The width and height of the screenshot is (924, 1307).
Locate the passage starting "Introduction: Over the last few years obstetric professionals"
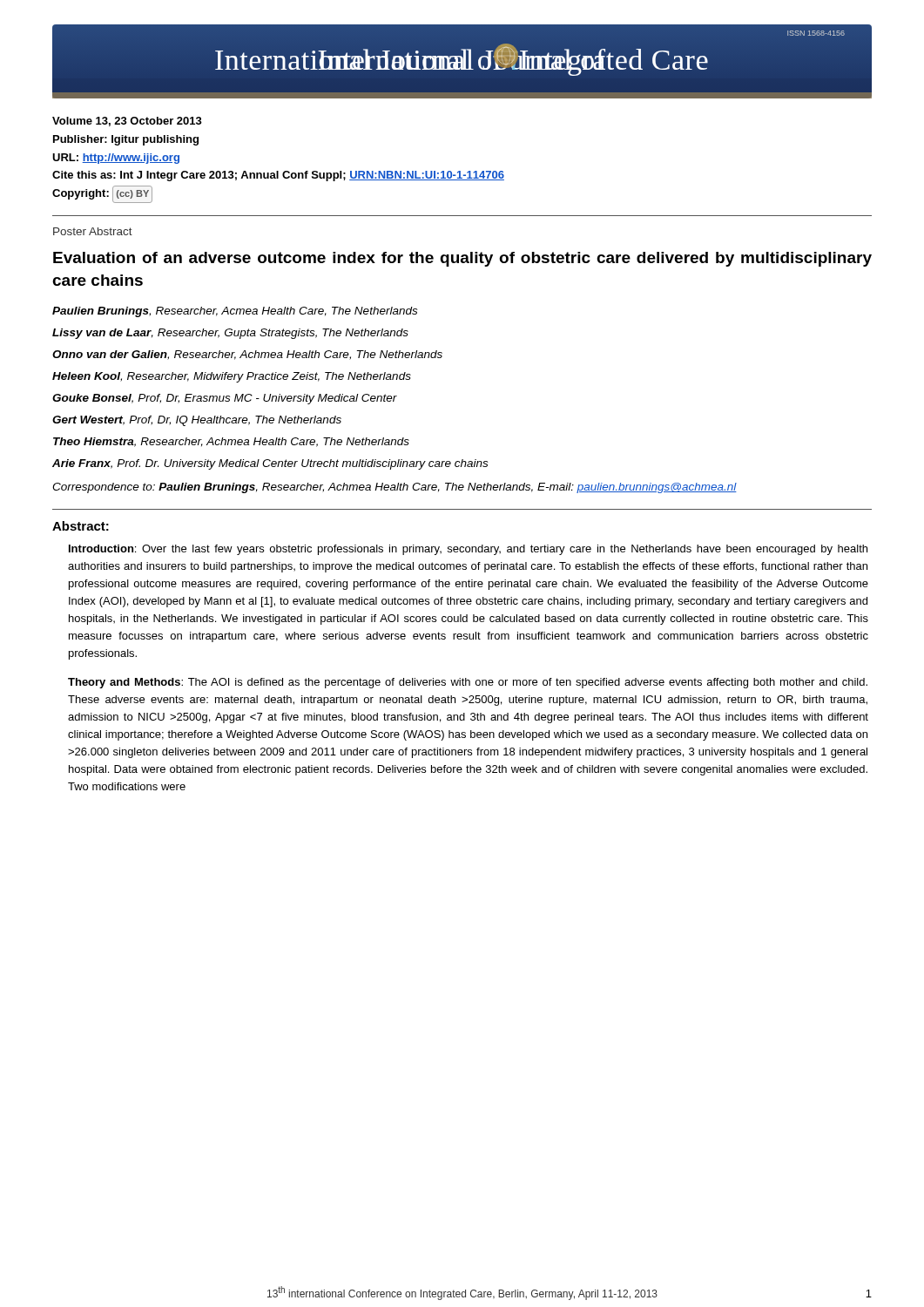click(468, 601)
